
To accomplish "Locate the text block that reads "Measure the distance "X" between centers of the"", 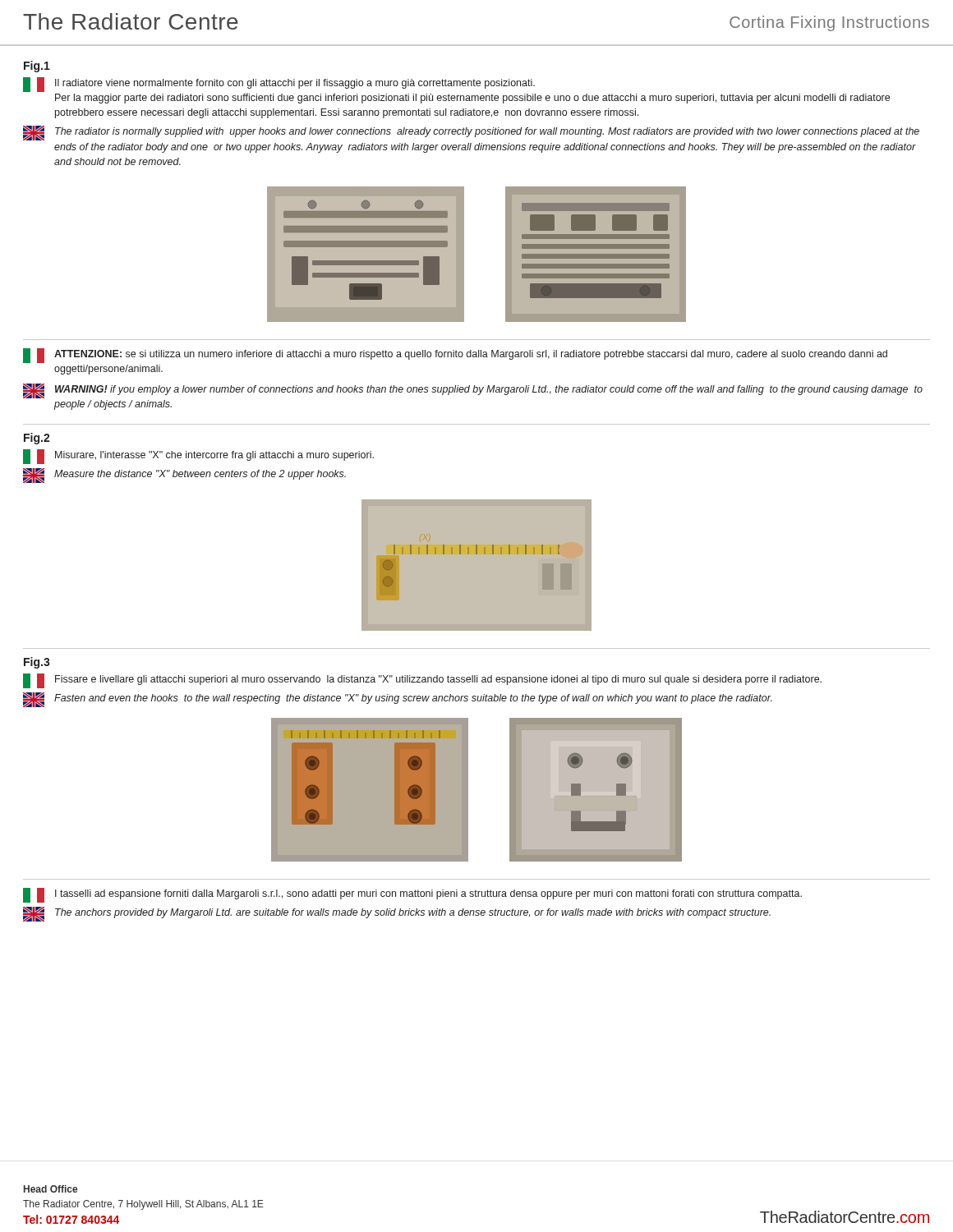I will 184,476.
